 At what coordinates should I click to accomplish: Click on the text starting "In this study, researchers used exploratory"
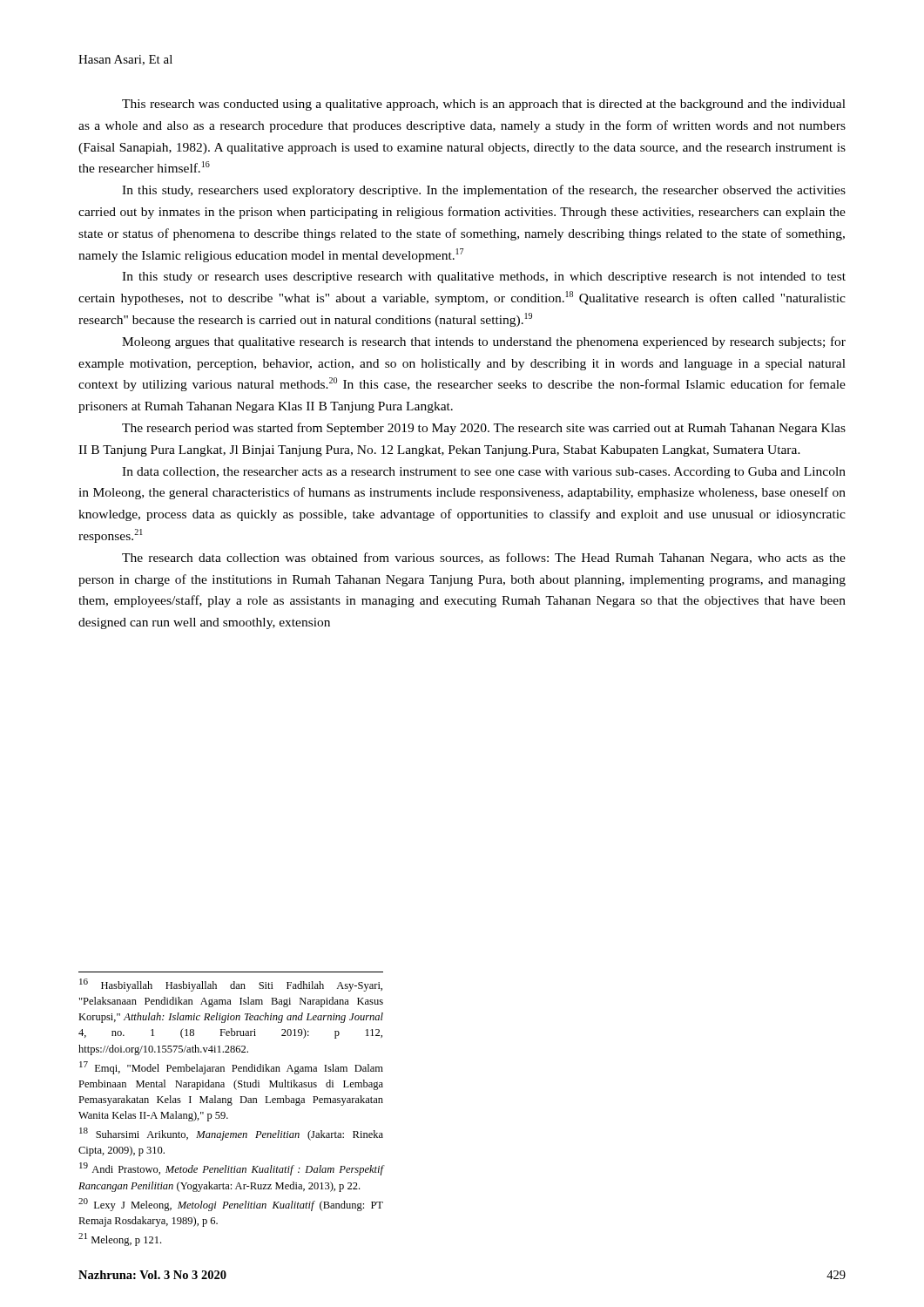point(462,223)
